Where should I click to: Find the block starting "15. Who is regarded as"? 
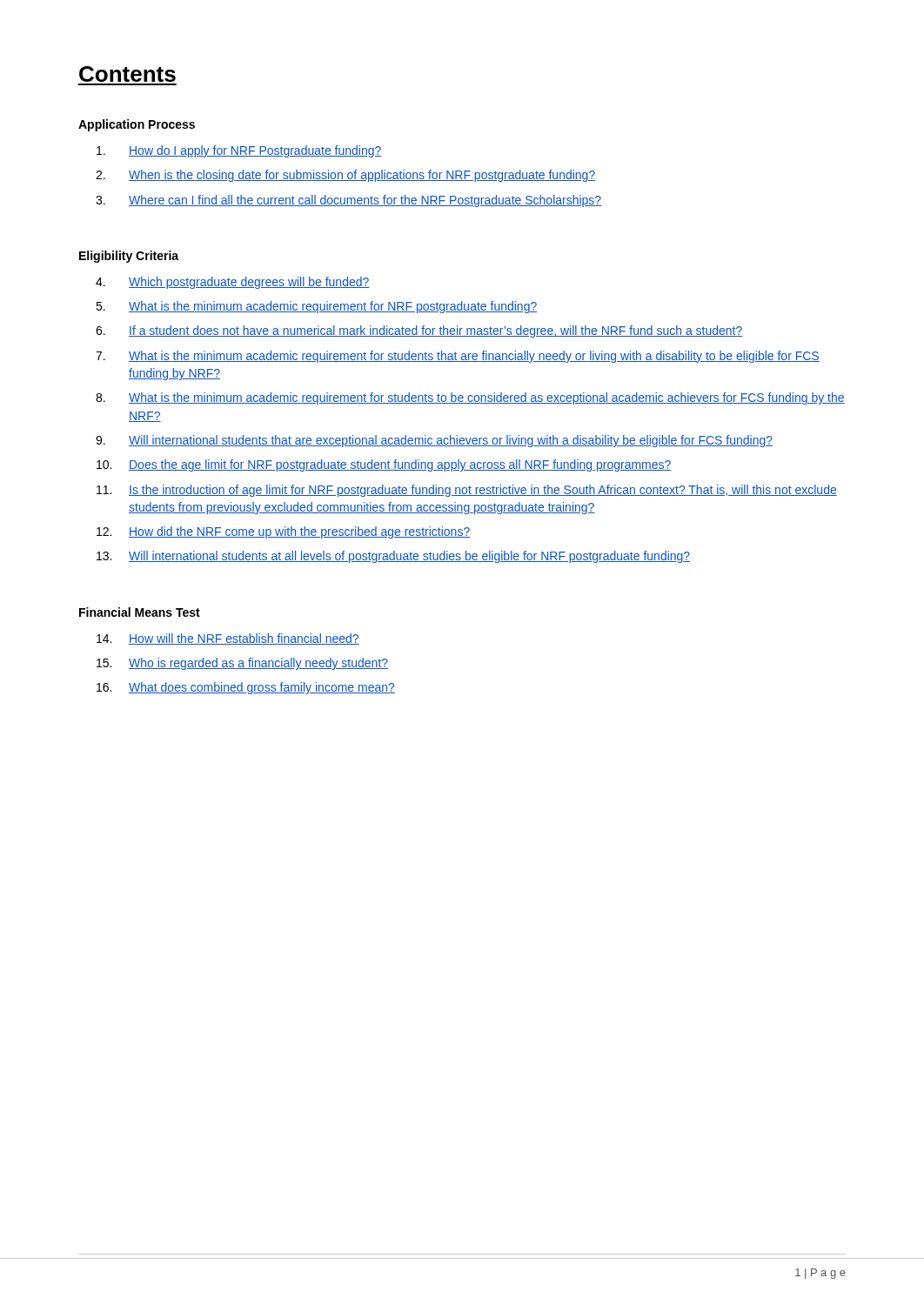coord(242,664)
